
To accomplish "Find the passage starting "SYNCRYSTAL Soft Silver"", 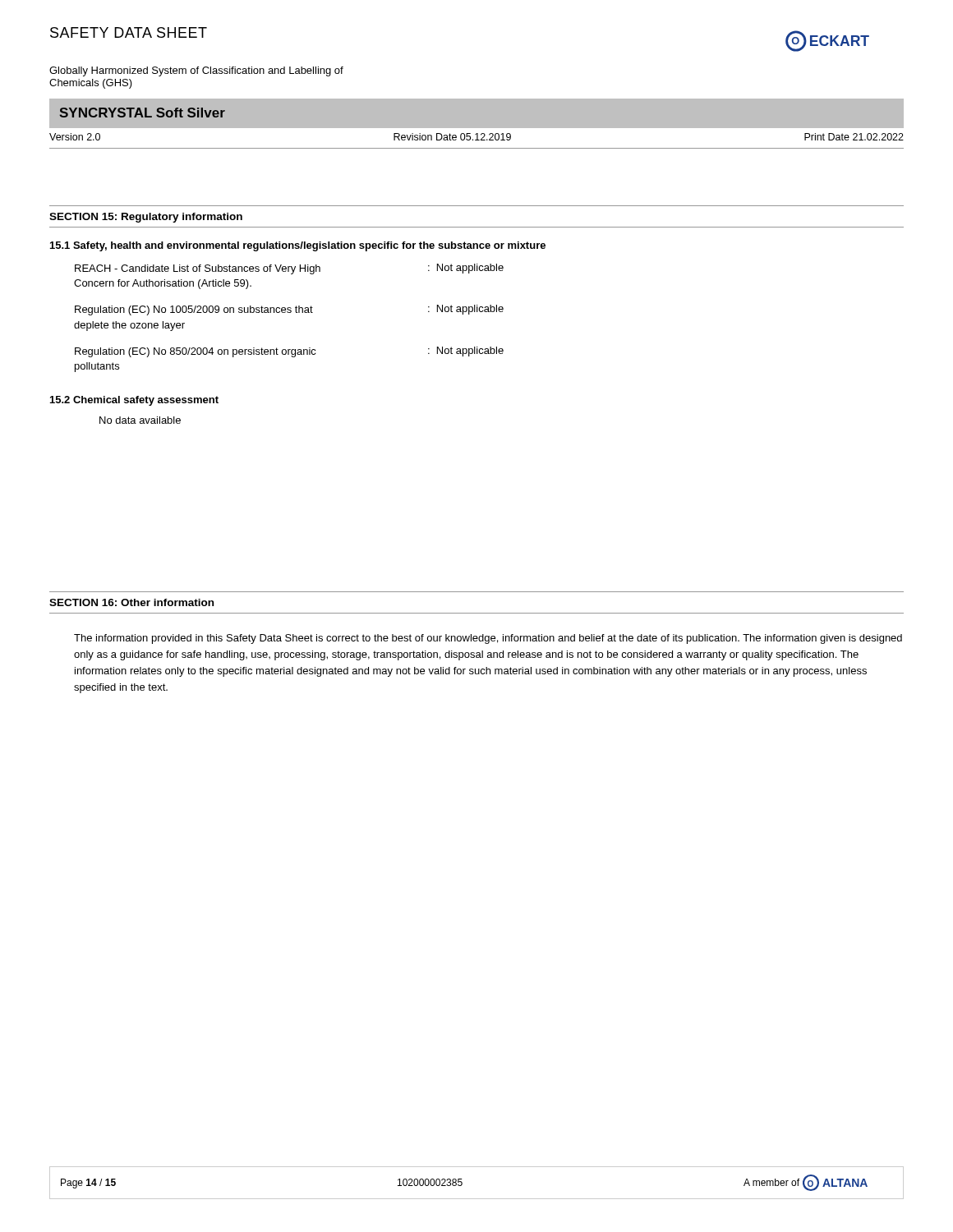I will [142, 113].
